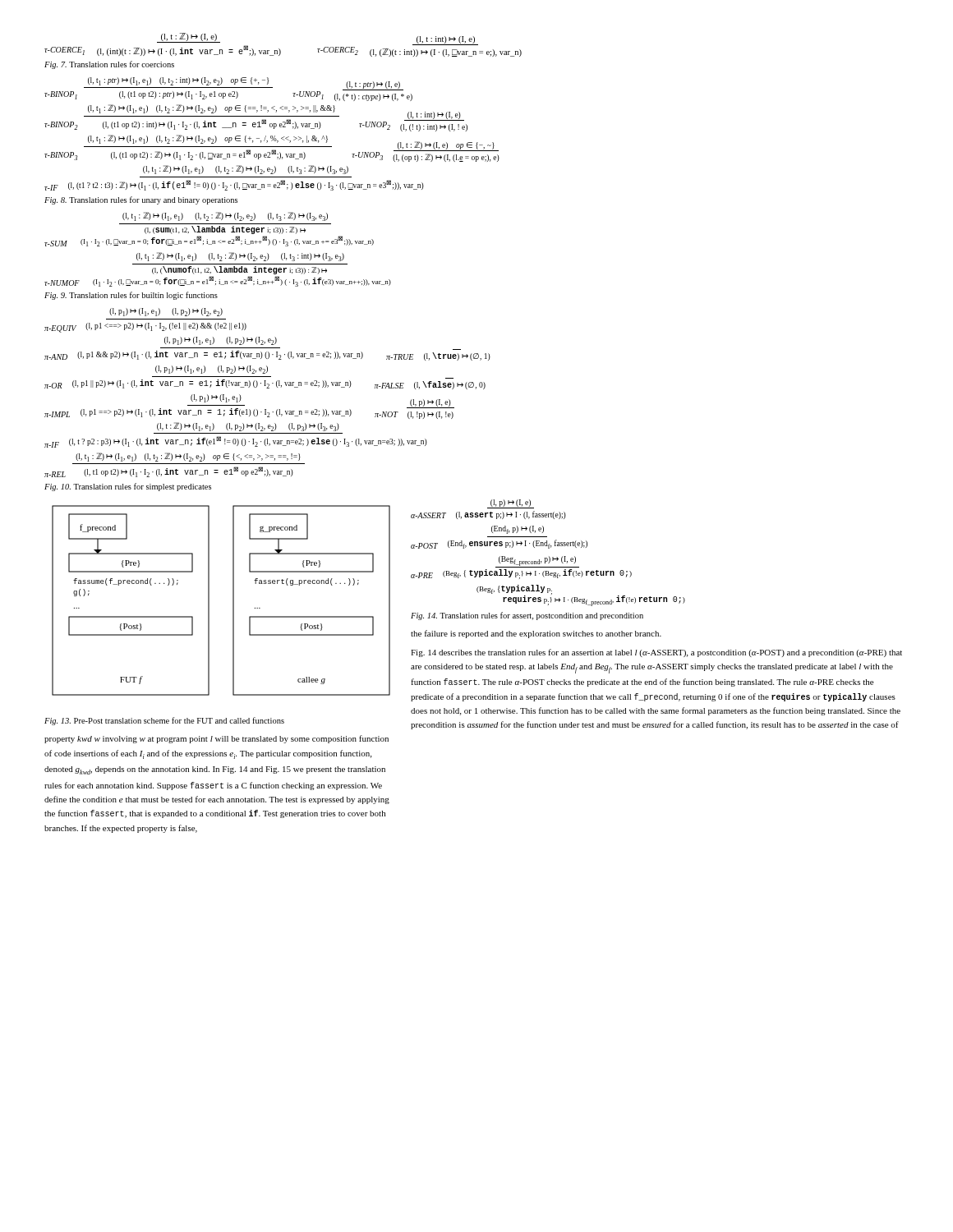Point to the caption beginning "Fig. 13. Pre-Post translation scheme for"

coord(164,721)
